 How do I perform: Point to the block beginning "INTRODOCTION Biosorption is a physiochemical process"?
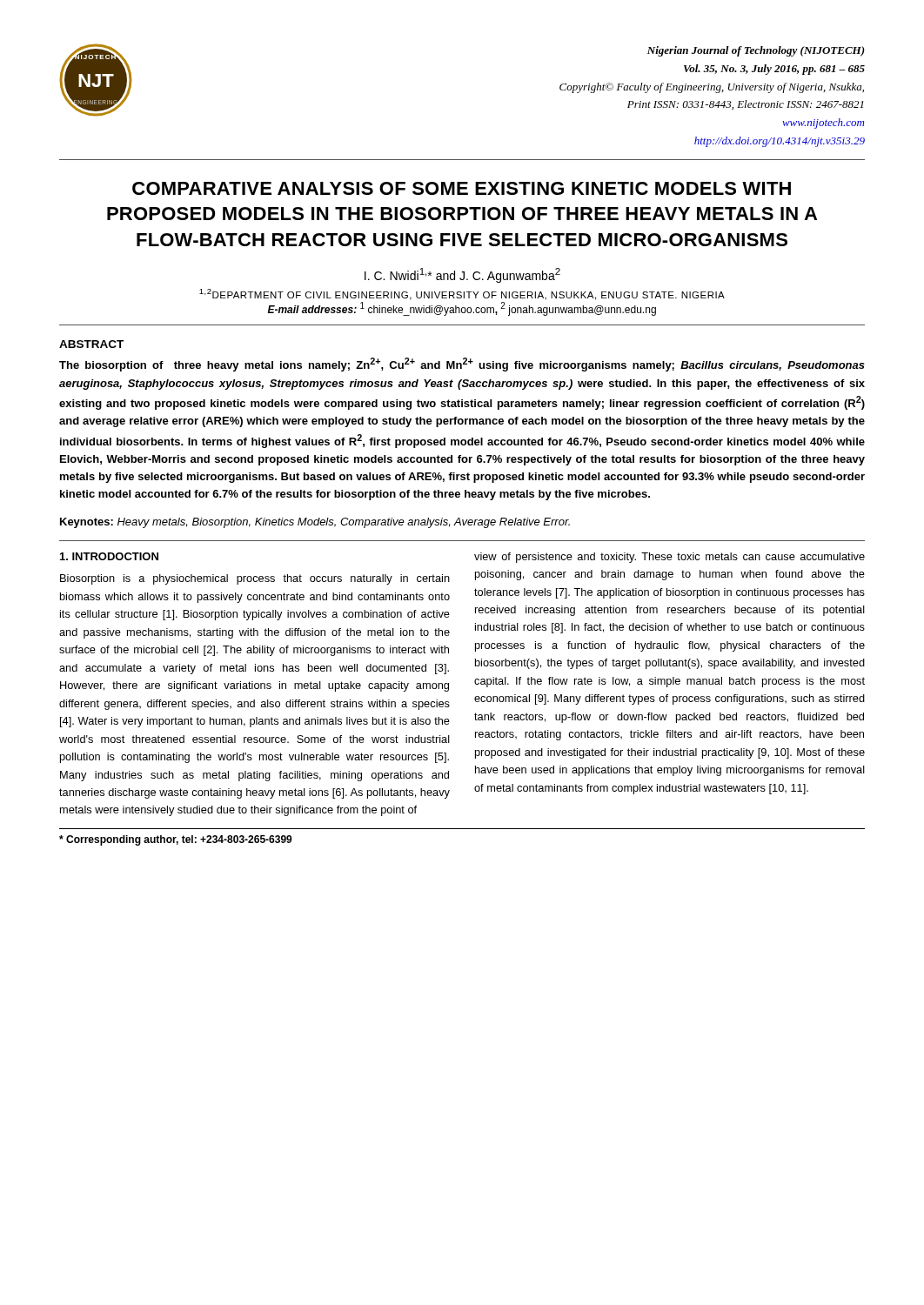coord(254,682)
